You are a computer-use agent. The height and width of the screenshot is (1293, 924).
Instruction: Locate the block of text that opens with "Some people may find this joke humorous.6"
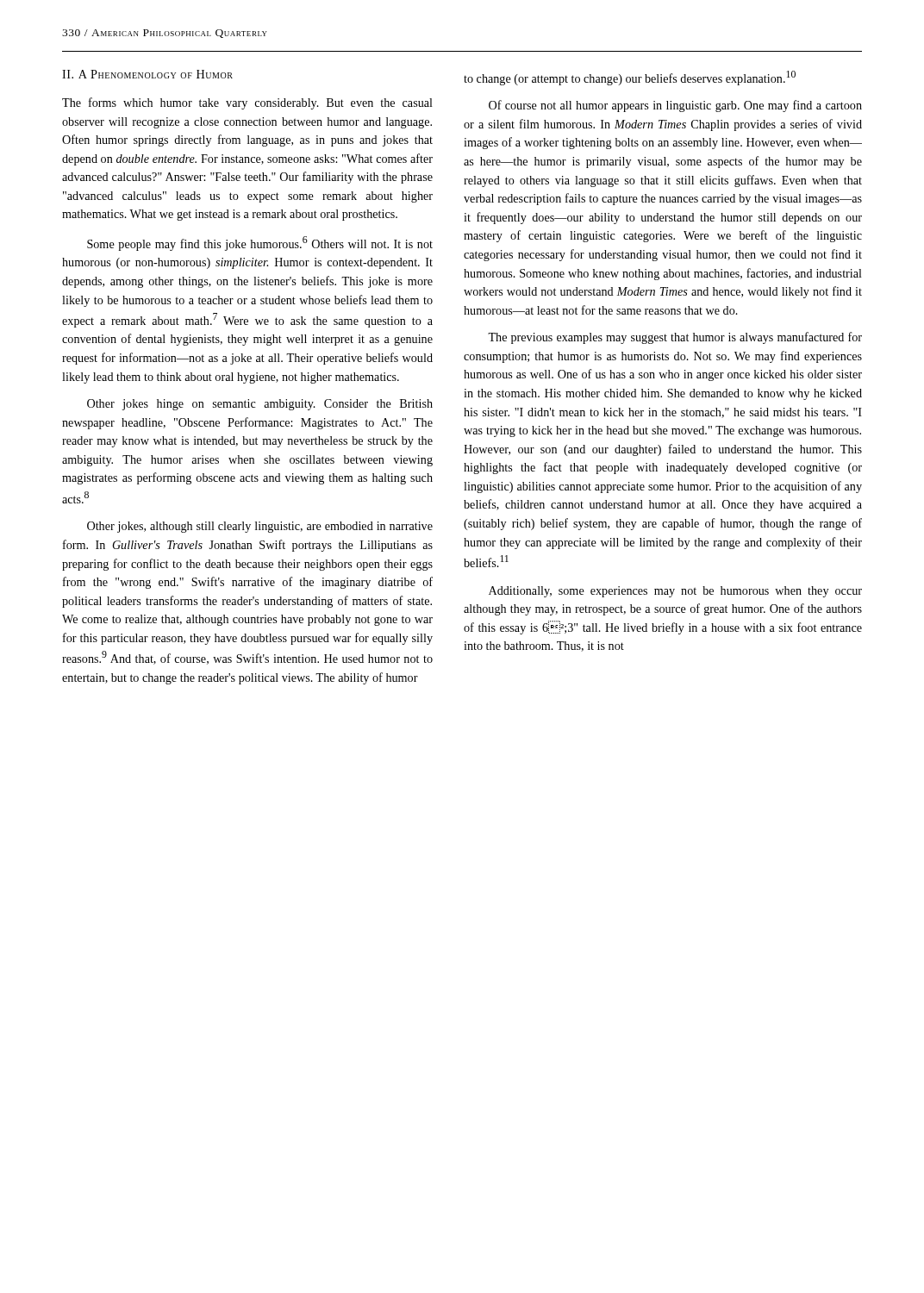tap(247, 310)
